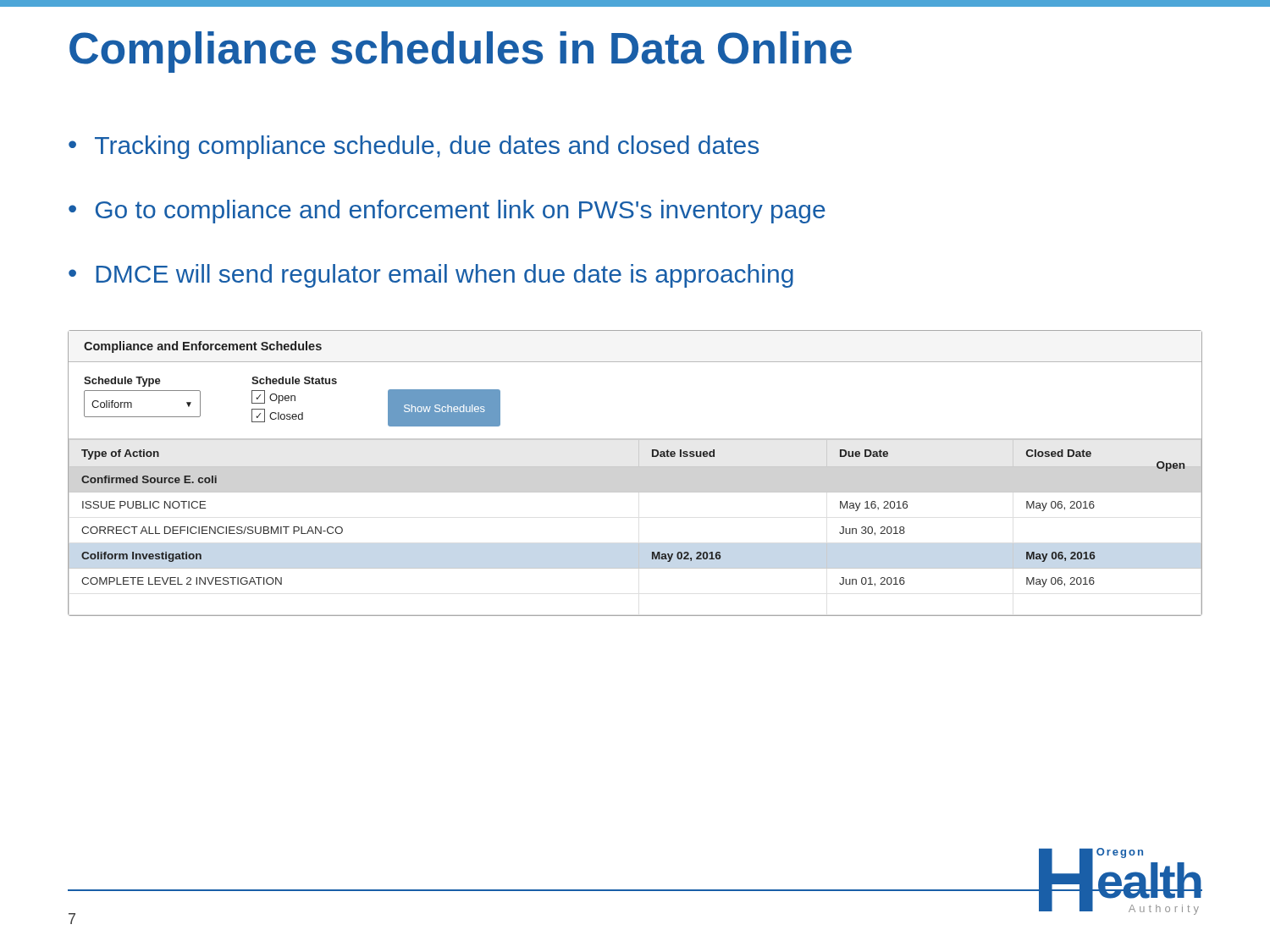Select the screenshot
This screenshot has width=1270, height=952.
tap(635, 473)
